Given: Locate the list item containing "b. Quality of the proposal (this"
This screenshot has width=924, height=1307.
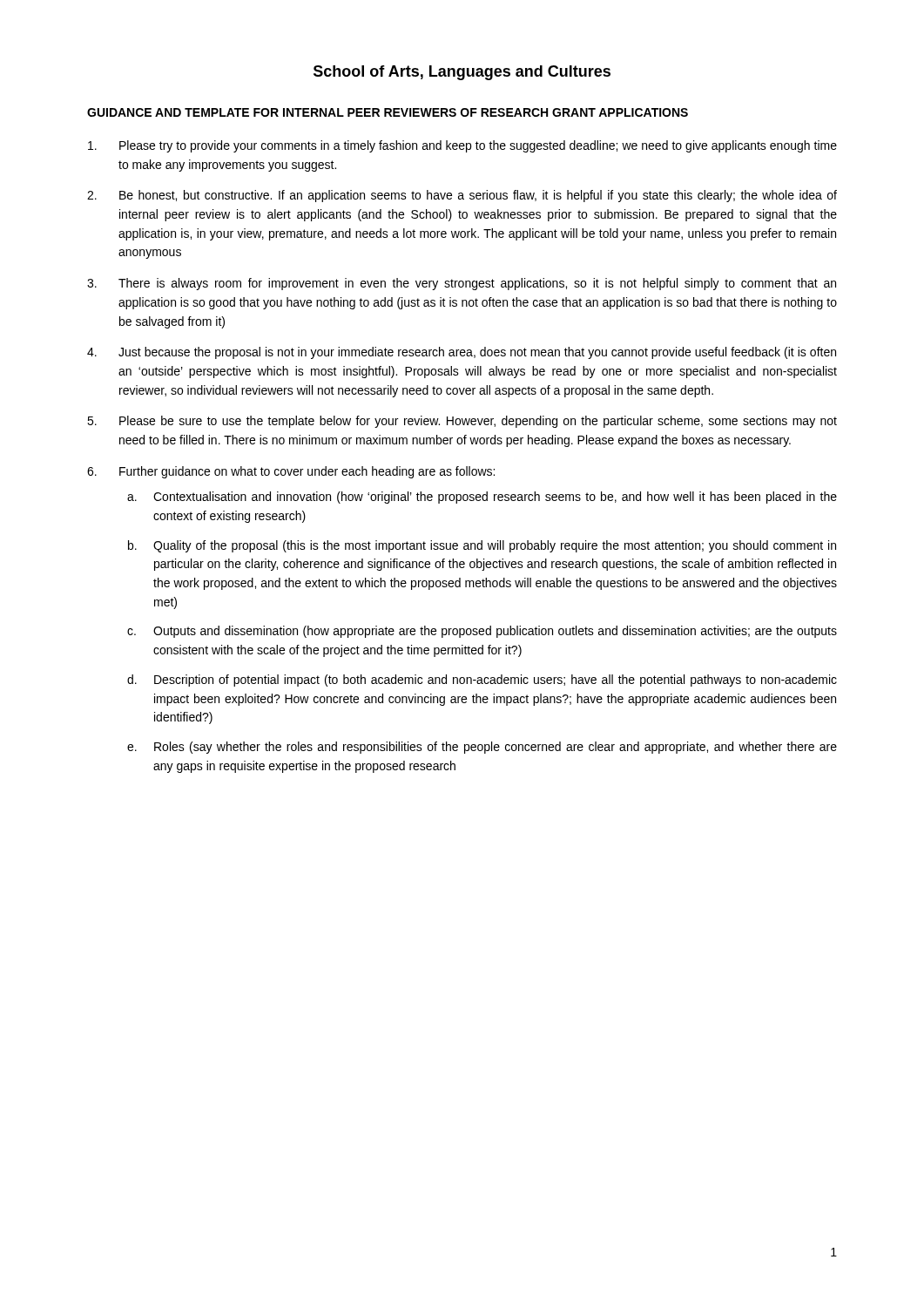Looking at the screenshot, I should [482, 574].
